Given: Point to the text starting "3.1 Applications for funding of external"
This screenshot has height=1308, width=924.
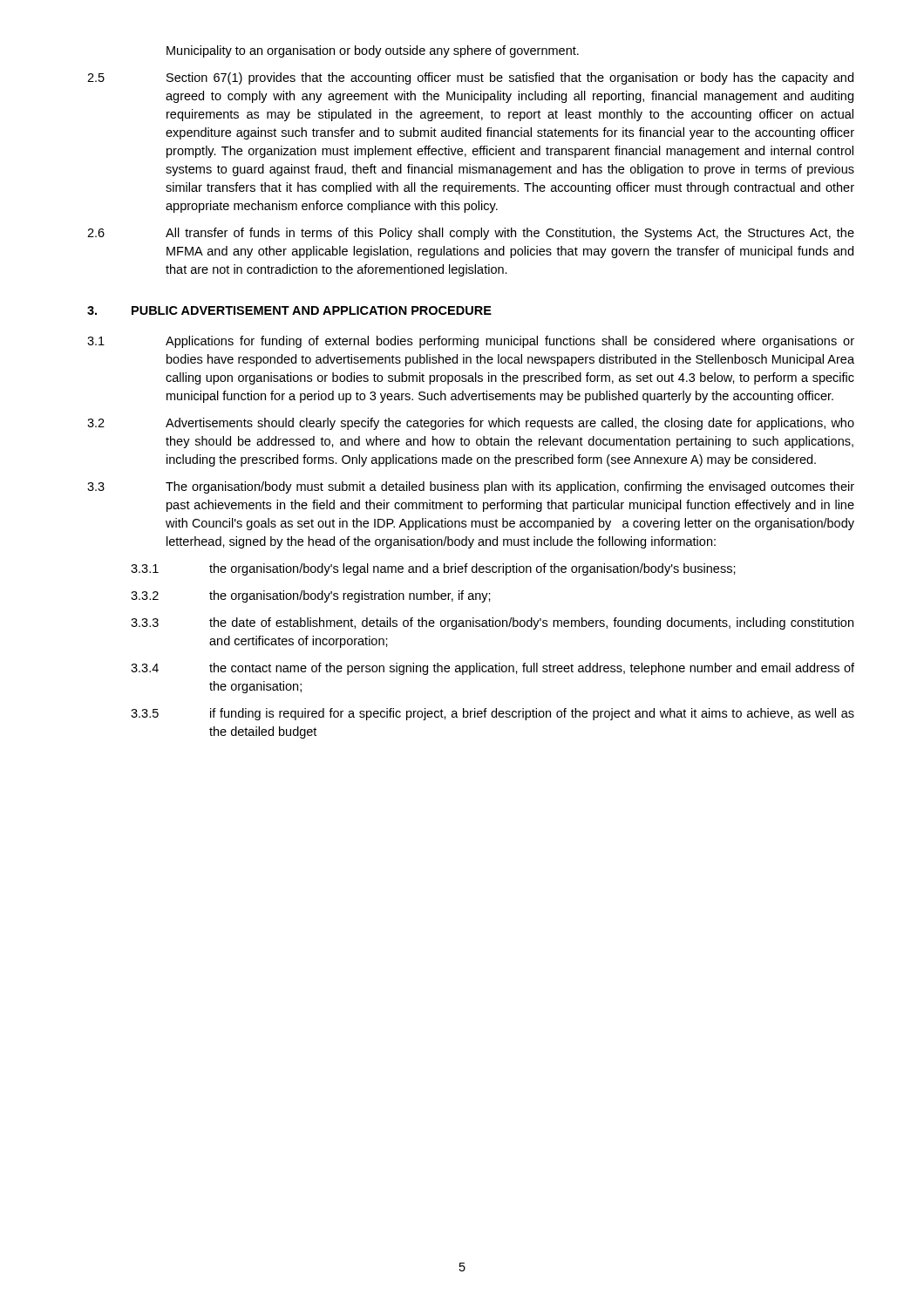Looking at the screenshot, I should (471, 369).
